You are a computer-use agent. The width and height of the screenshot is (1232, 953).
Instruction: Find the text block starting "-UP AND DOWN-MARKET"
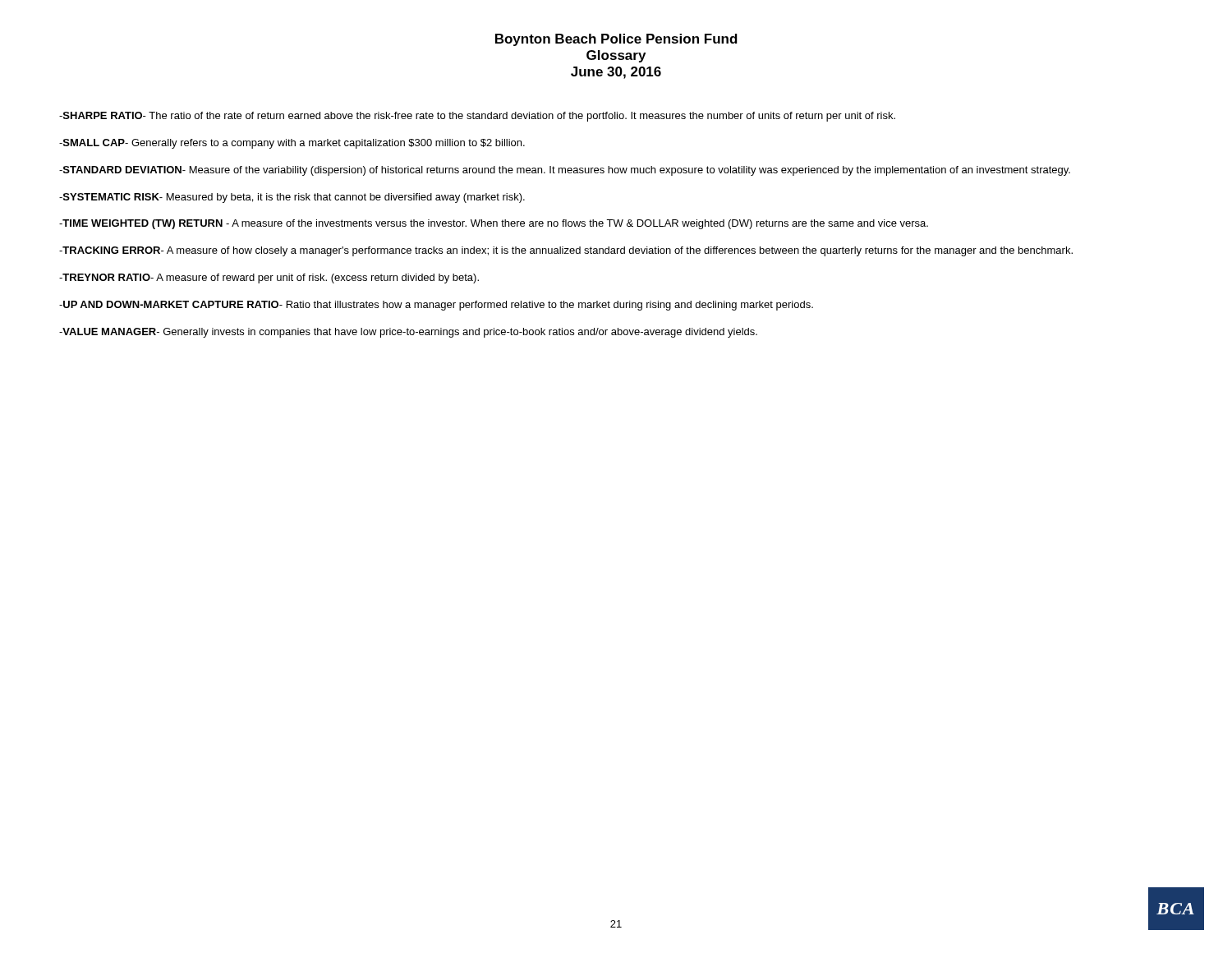[x=436, y=304]
